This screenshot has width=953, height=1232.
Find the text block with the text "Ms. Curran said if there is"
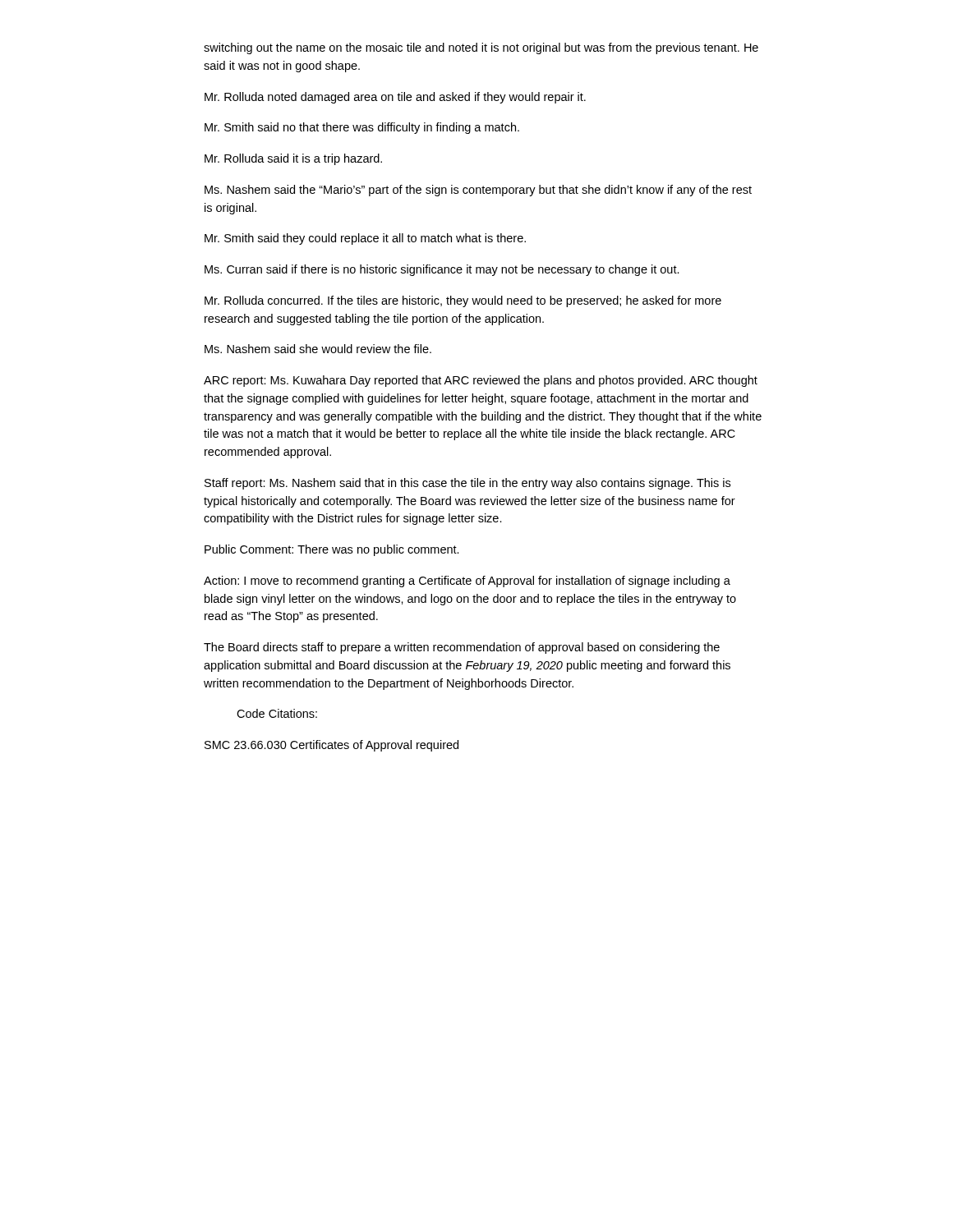click(442, 269)
